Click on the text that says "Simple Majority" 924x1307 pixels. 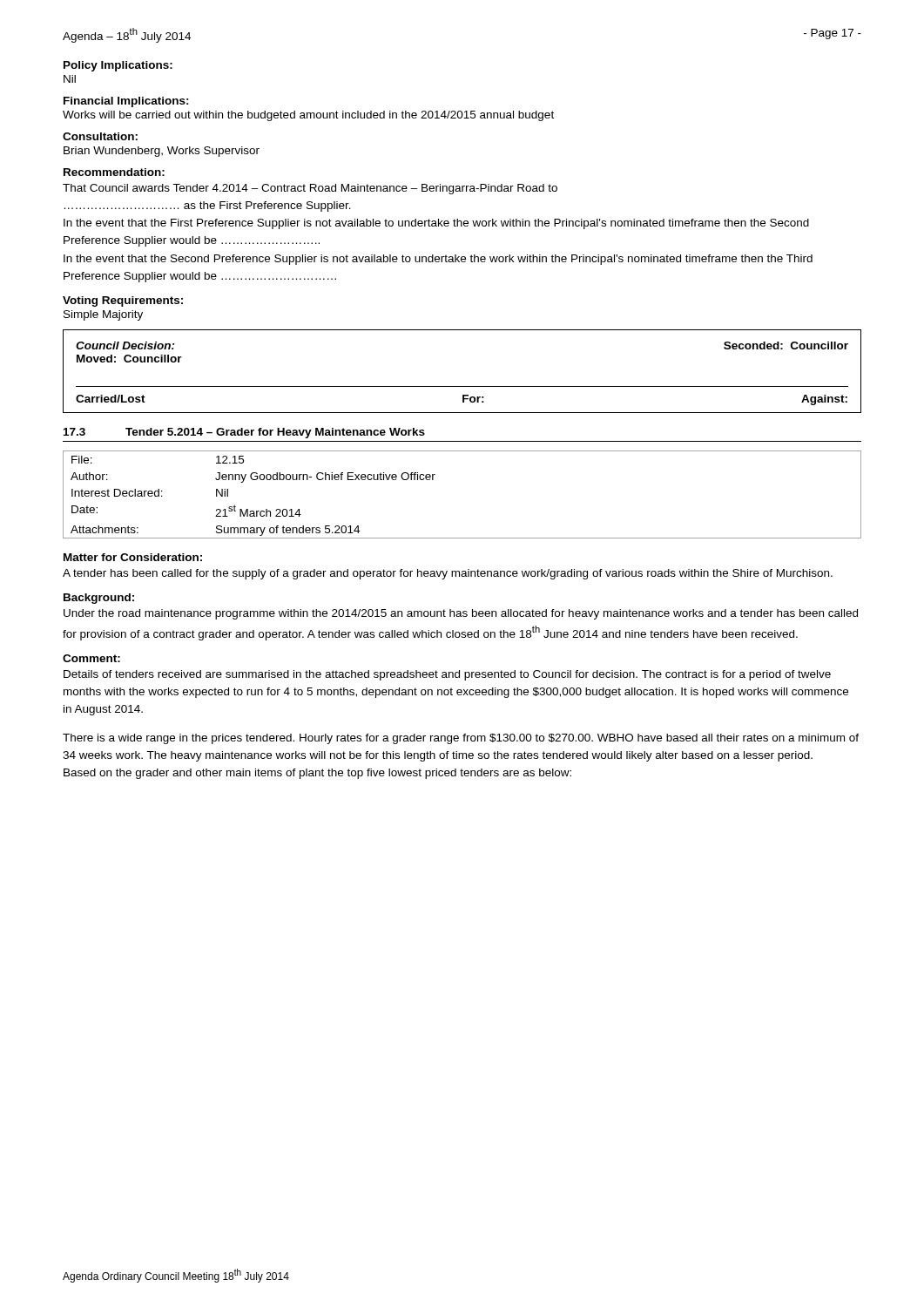(x=103, y=314)
